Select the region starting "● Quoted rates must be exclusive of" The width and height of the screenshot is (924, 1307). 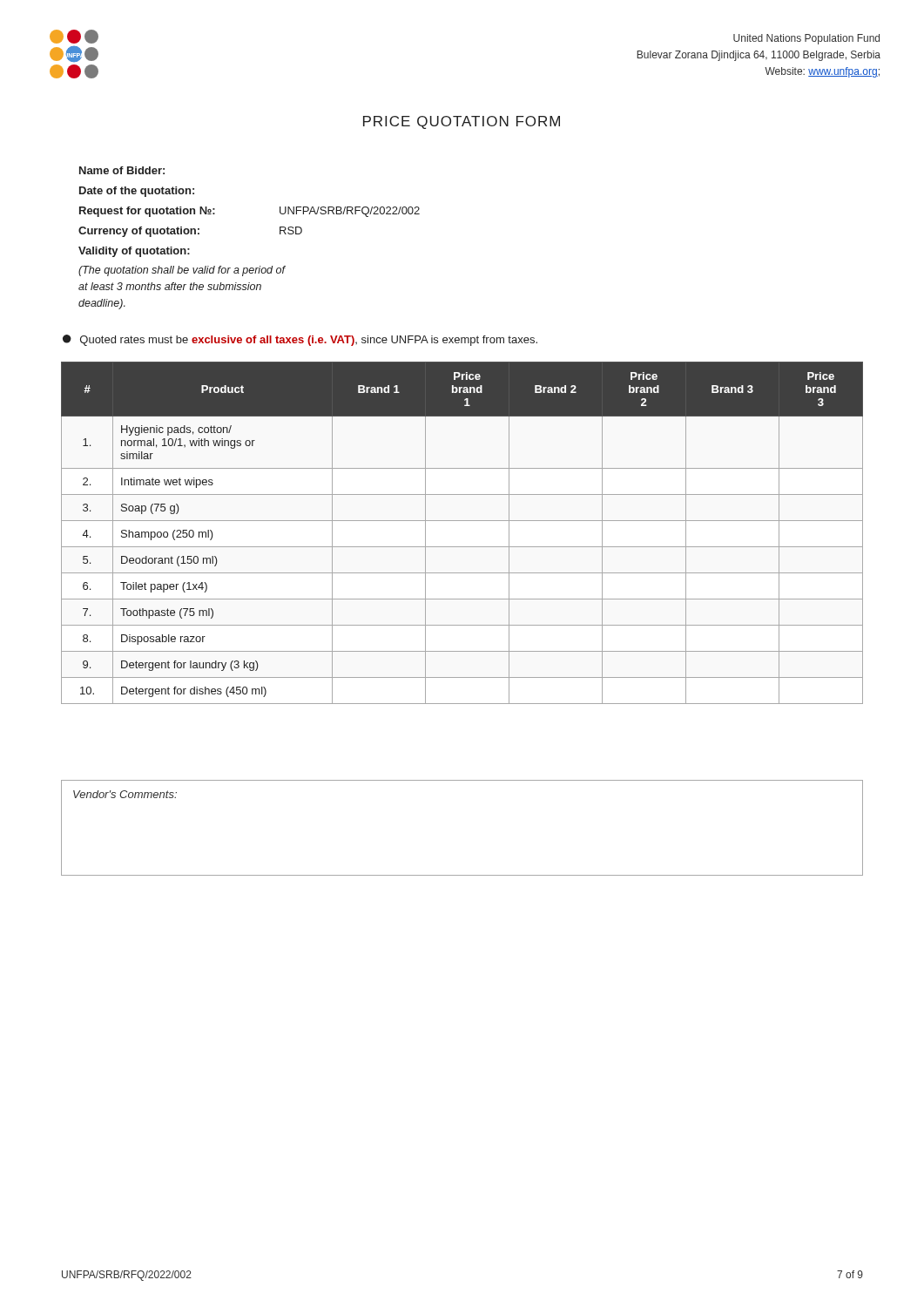tap(300, 340)
